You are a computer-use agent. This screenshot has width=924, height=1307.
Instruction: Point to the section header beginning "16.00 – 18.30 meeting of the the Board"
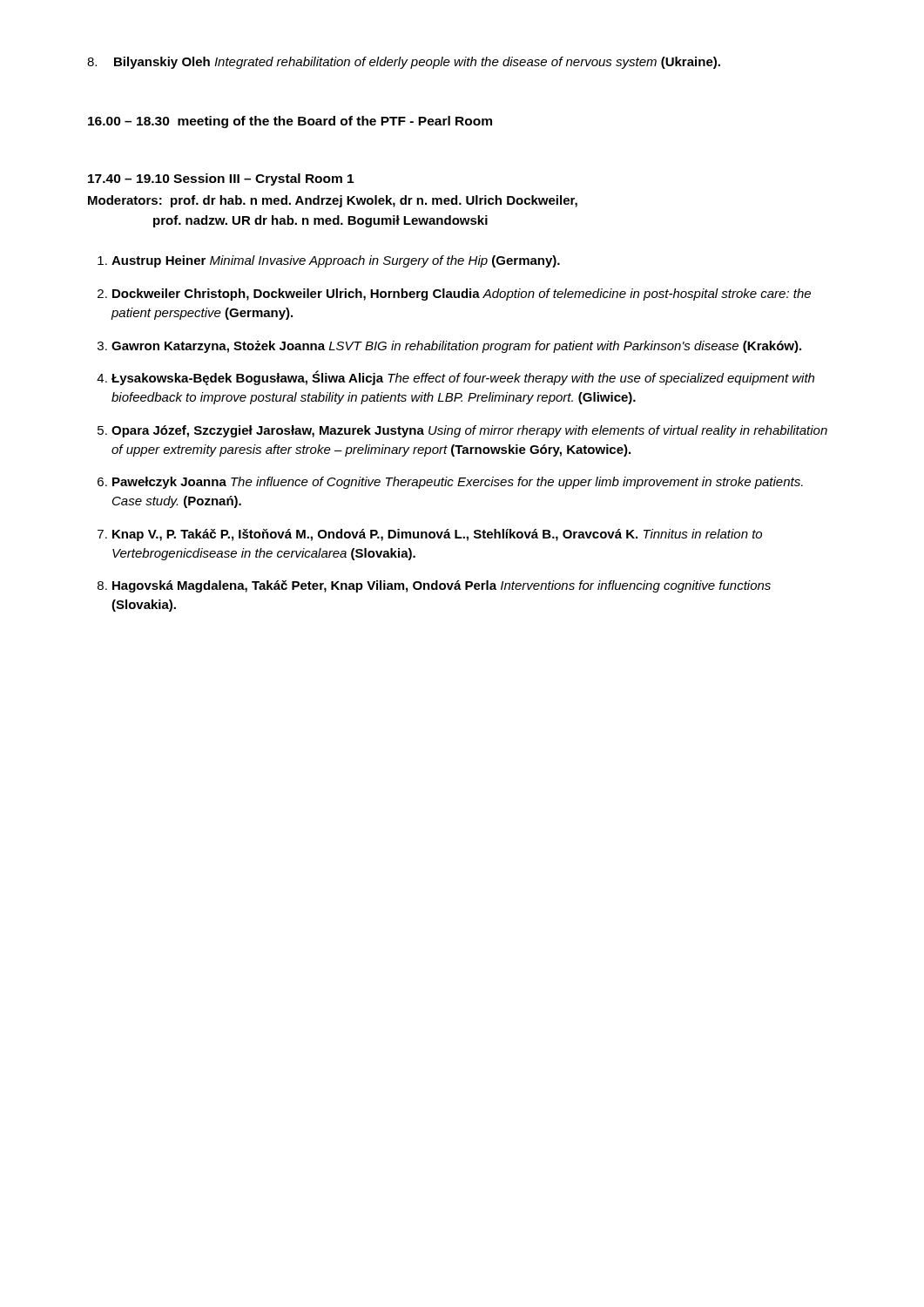(x=290, y=120)
